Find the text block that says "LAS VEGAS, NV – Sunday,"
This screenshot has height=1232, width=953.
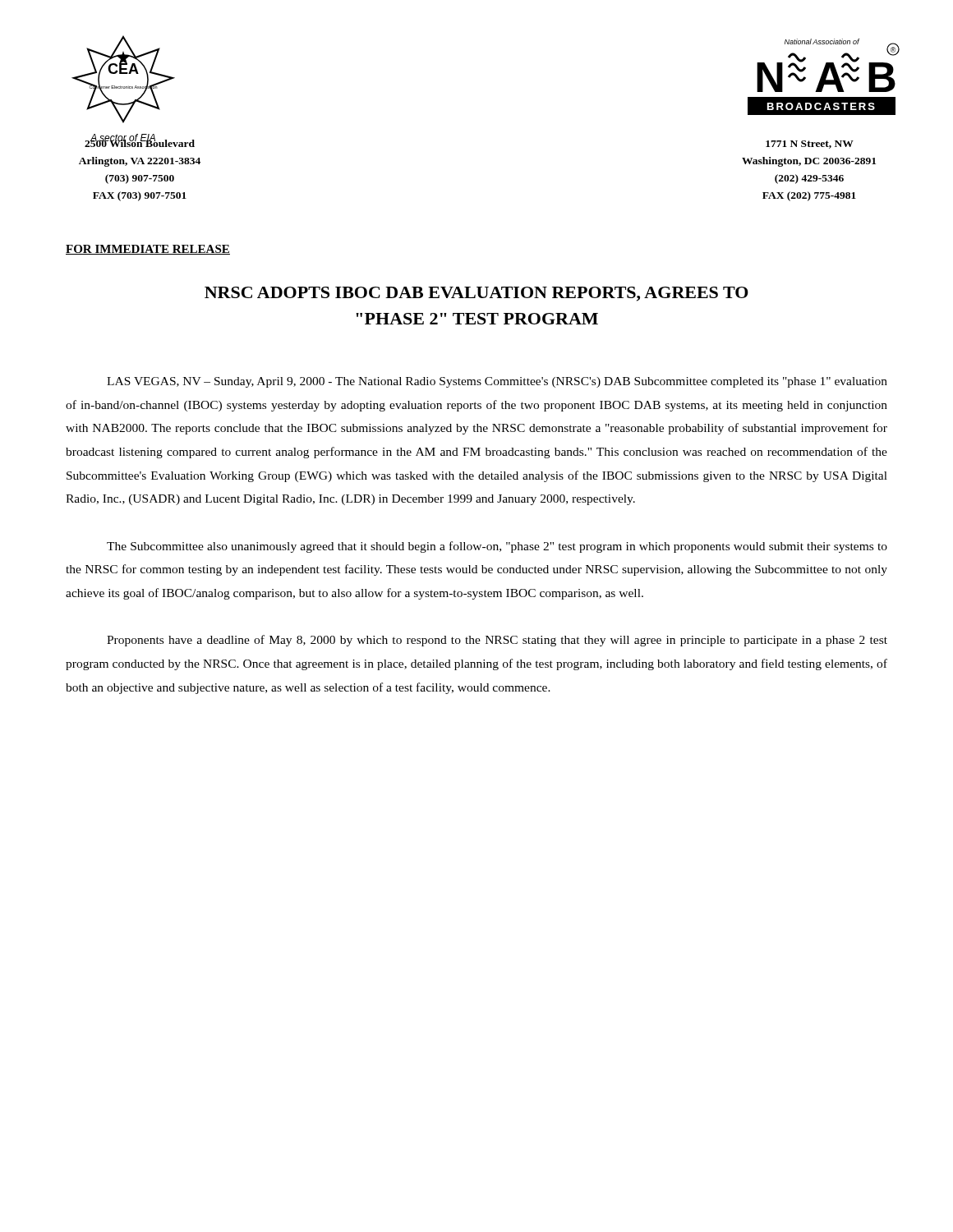476,440
